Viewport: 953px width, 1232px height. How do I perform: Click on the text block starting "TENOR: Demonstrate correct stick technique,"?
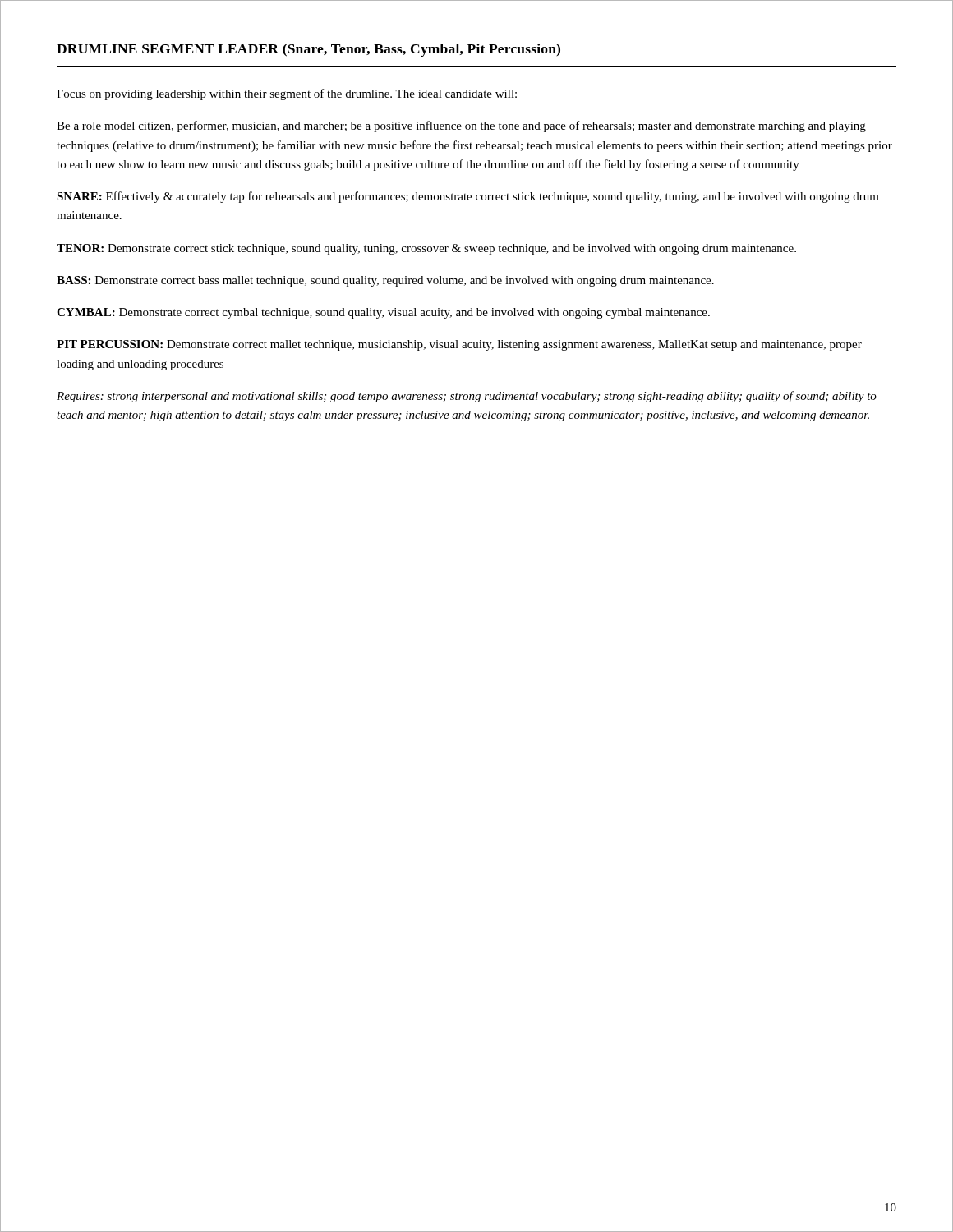pyautogui.click(x=427, y=248)
